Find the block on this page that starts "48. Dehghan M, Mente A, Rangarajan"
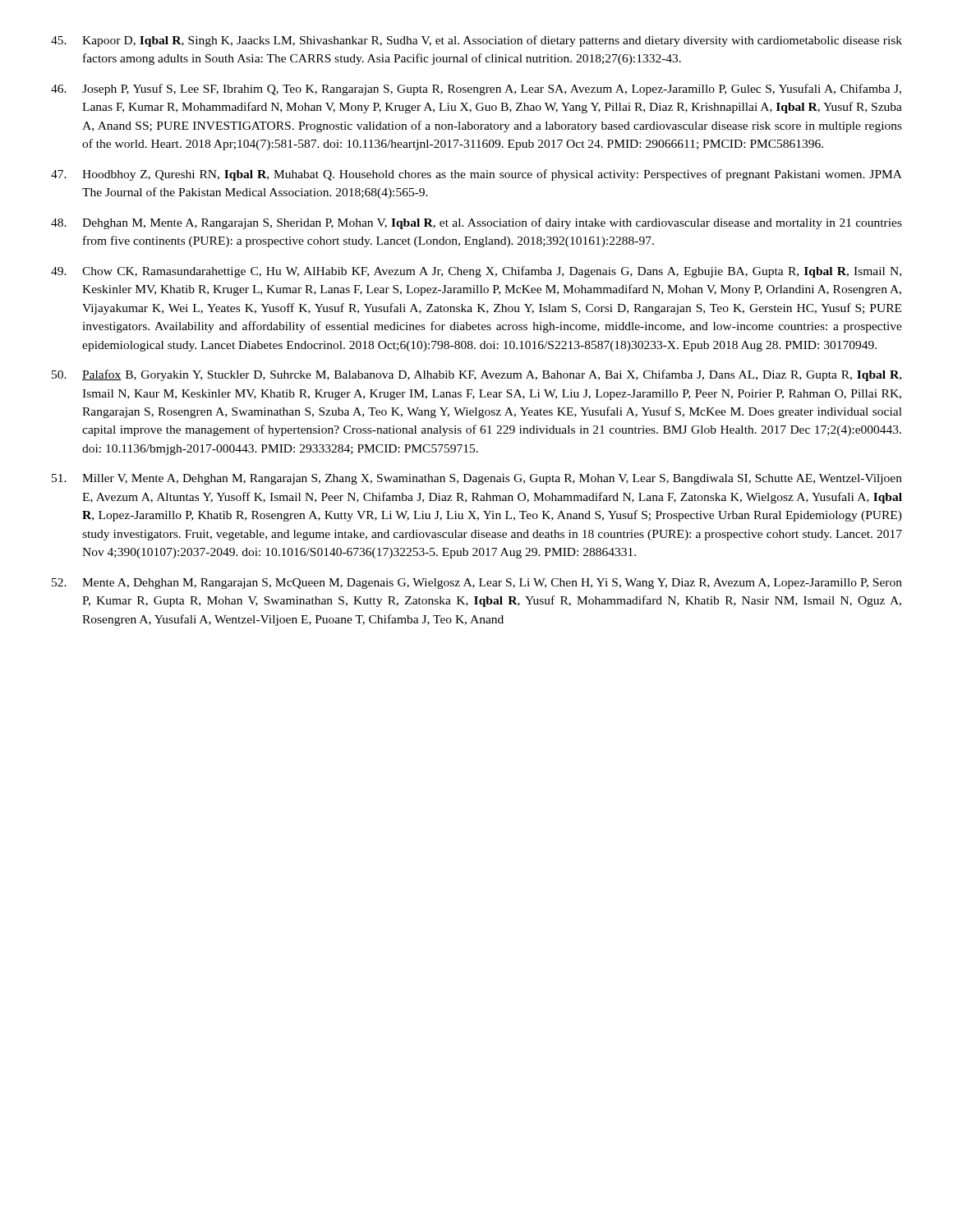Viewport: 953px width, 1232px height. (476, 232)
